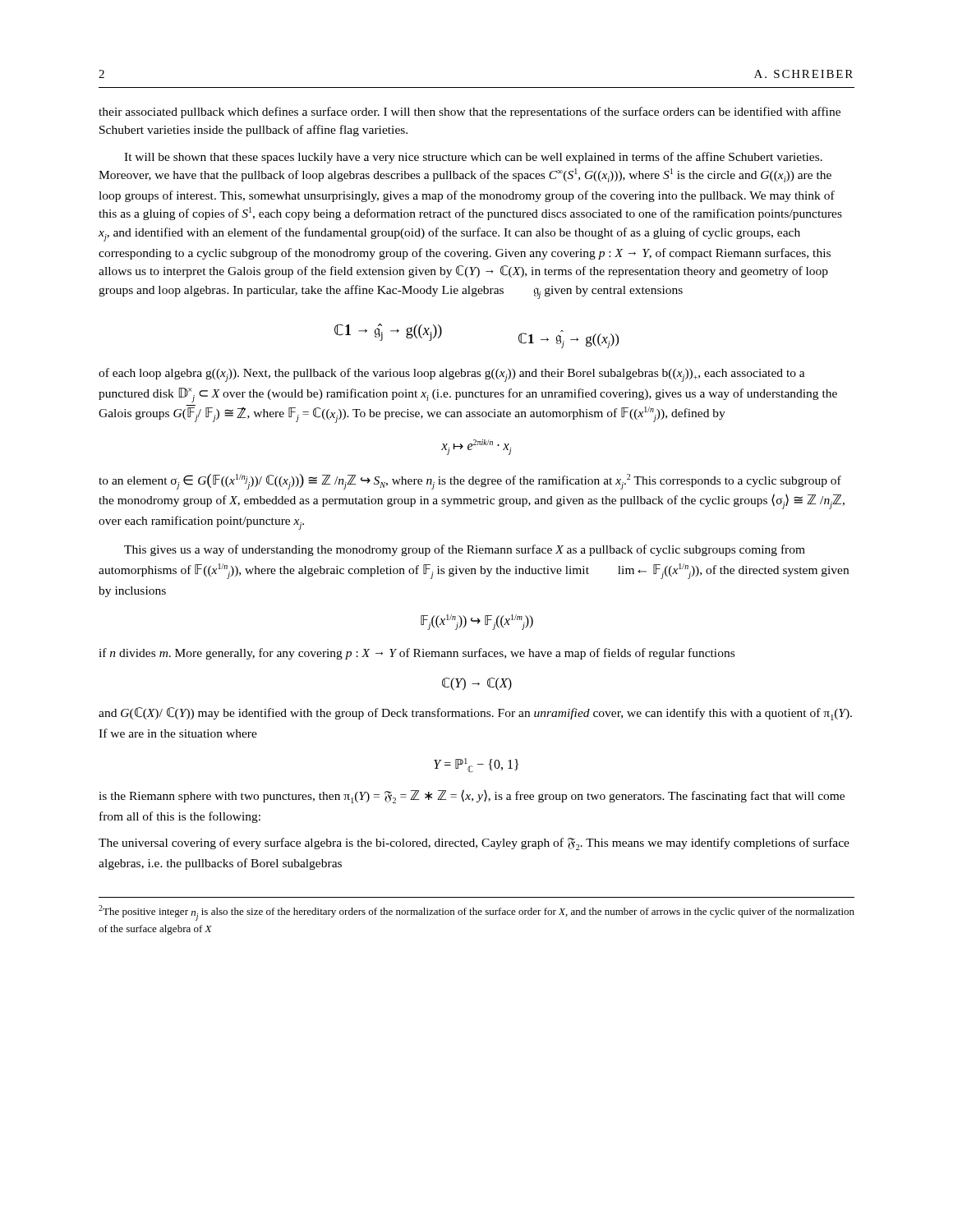Where does it say "xj ↦ e2πik/n · xj"?
This screenshot has width=953, height=1232.
pyautogui.click(x=476, y=446)
